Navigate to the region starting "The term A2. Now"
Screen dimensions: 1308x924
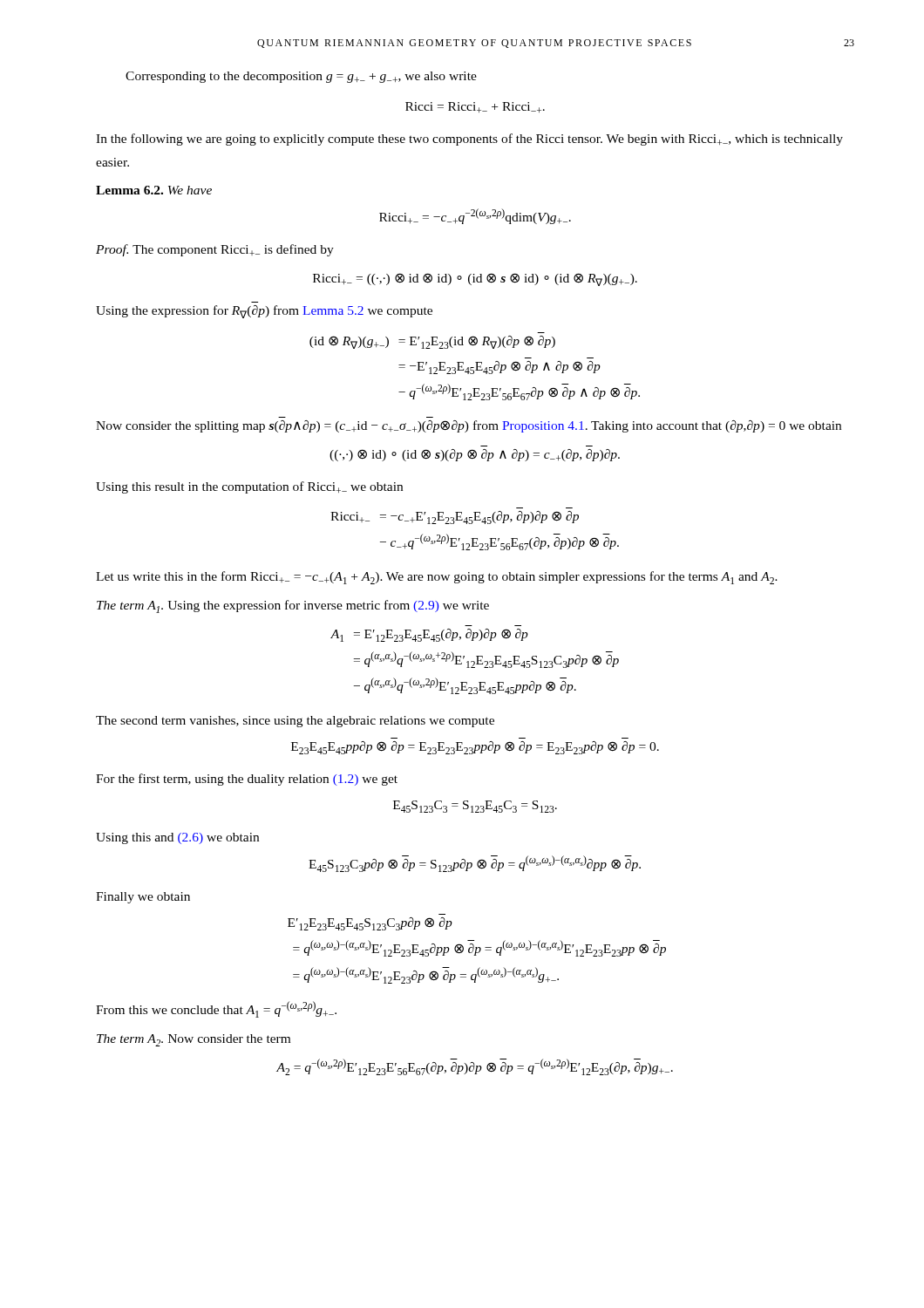tap(193, 1040)
